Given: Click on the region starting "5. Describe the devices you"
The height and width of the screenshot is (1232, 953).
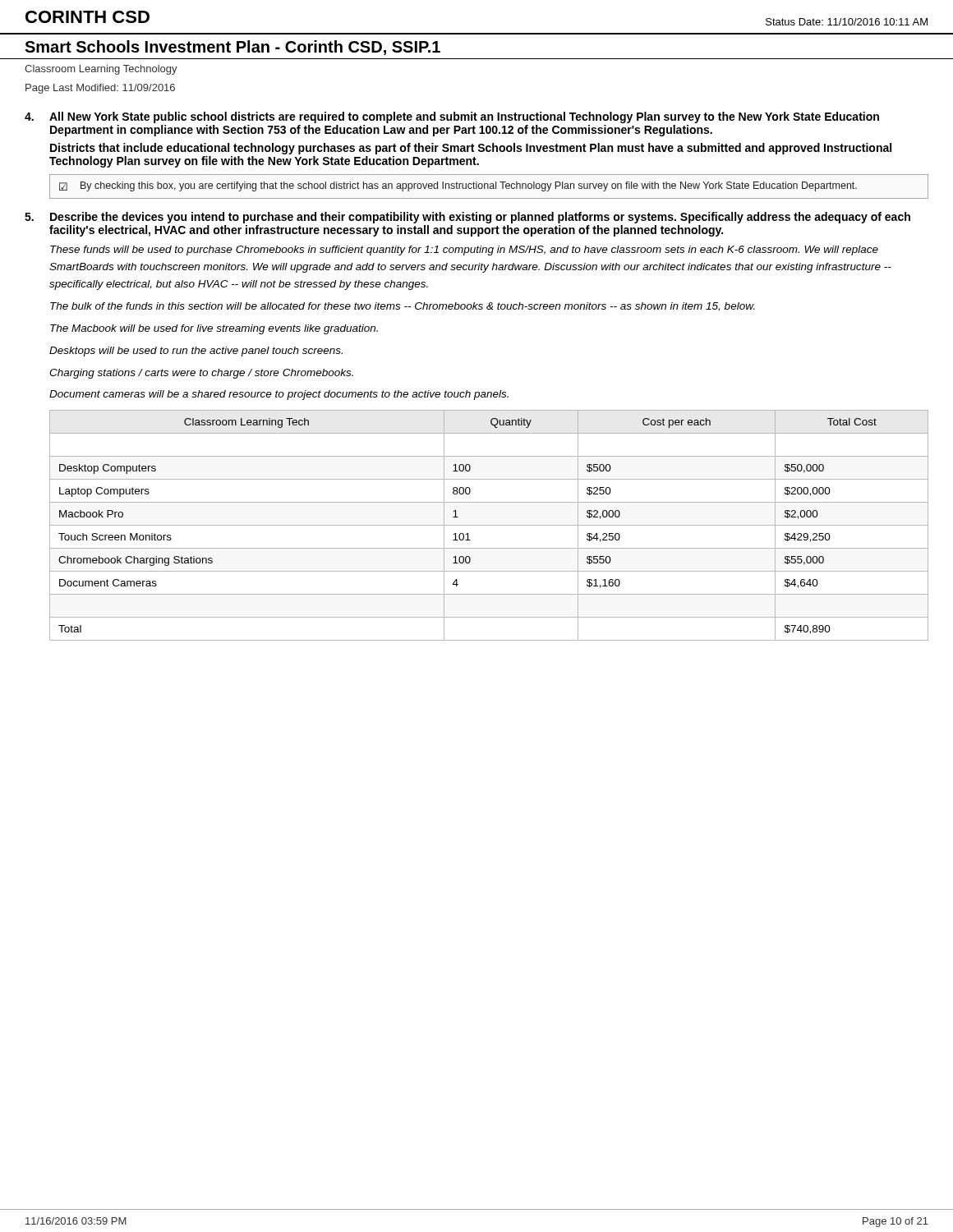Looking at the screenshot, I should 476,426.
